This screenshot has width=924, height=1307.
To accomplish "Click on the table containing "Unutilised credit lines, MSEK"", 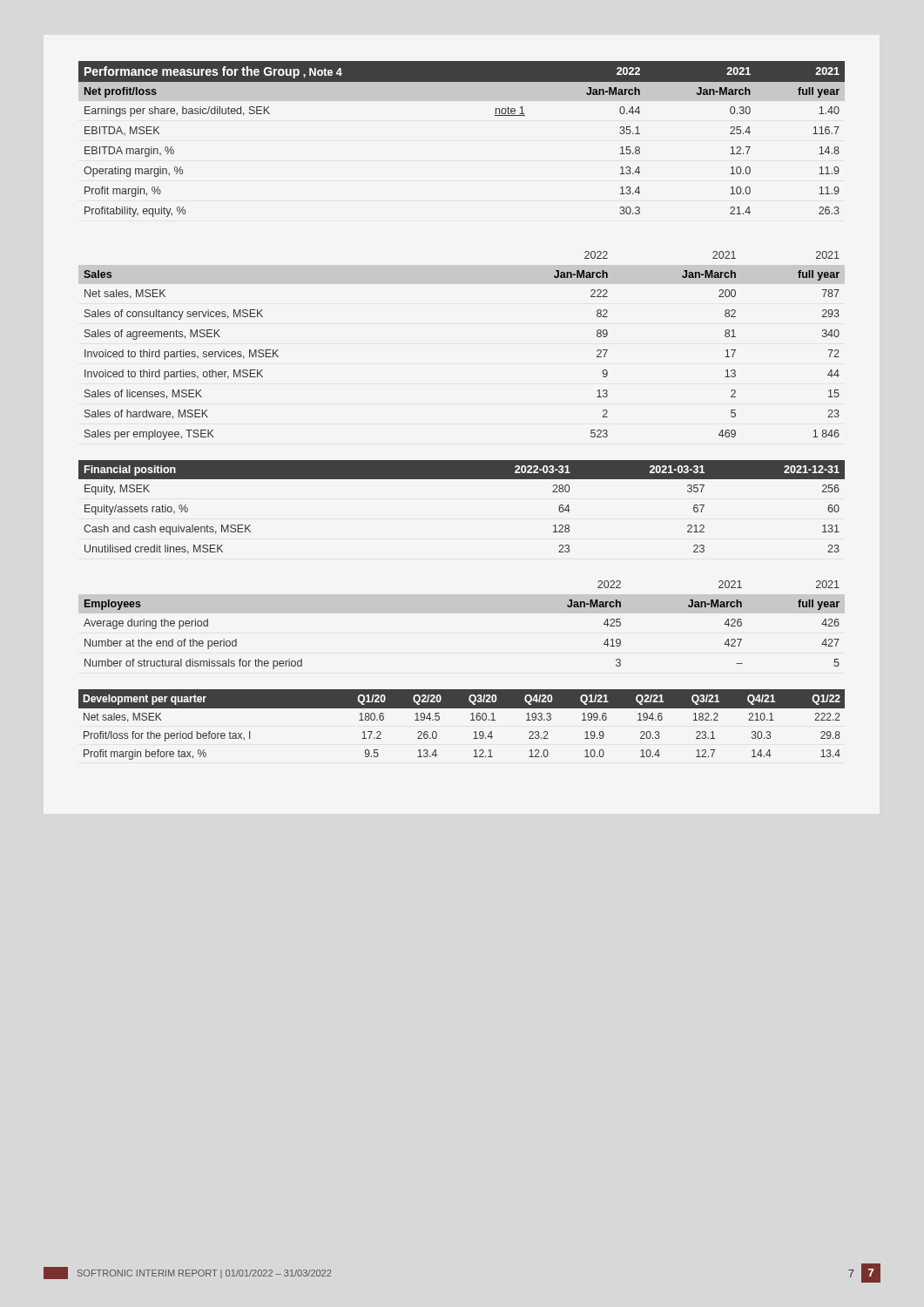I will click(x=462, y=510).
